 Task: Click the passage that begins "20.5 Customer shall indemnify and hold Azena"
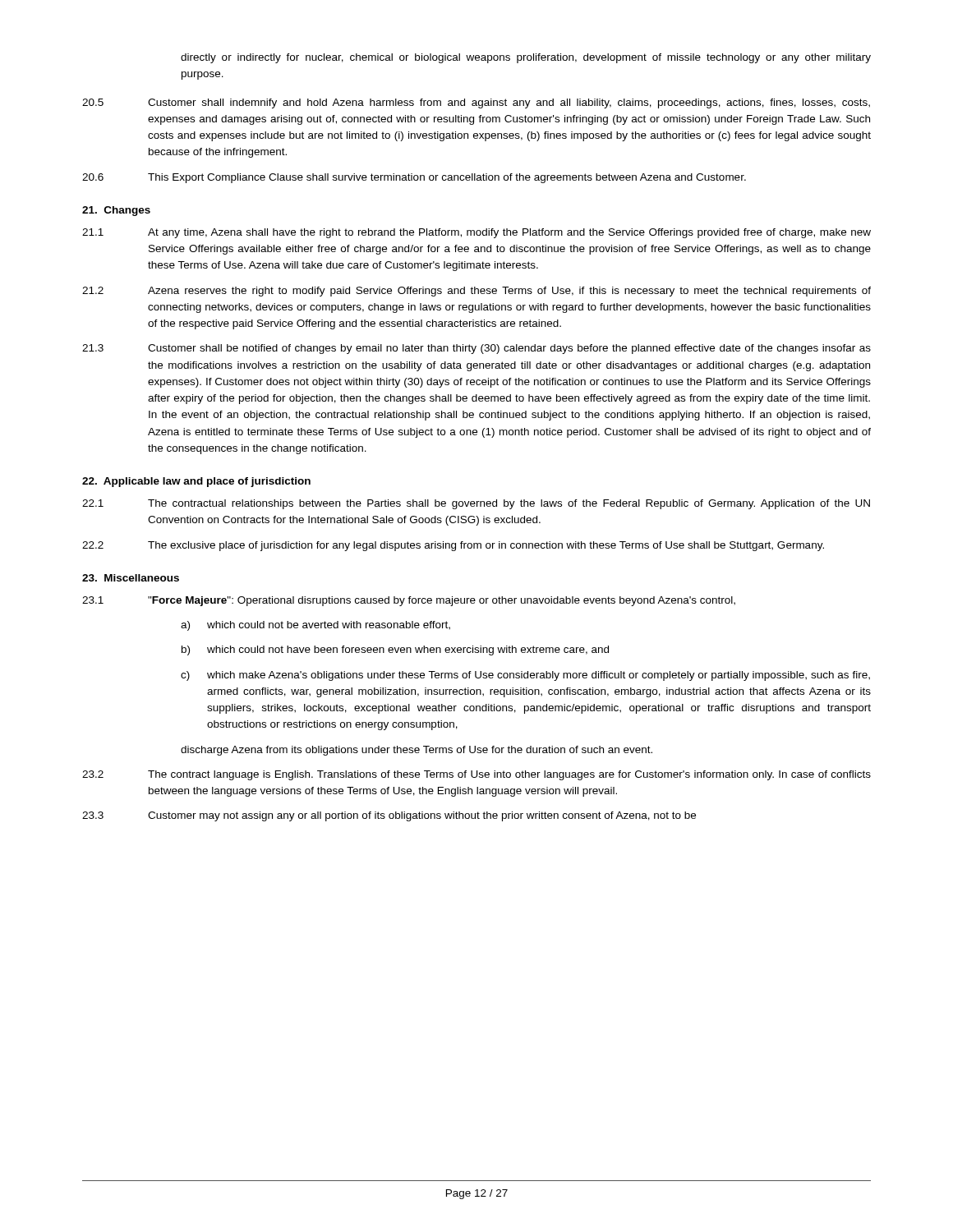(x=476, y=127)
